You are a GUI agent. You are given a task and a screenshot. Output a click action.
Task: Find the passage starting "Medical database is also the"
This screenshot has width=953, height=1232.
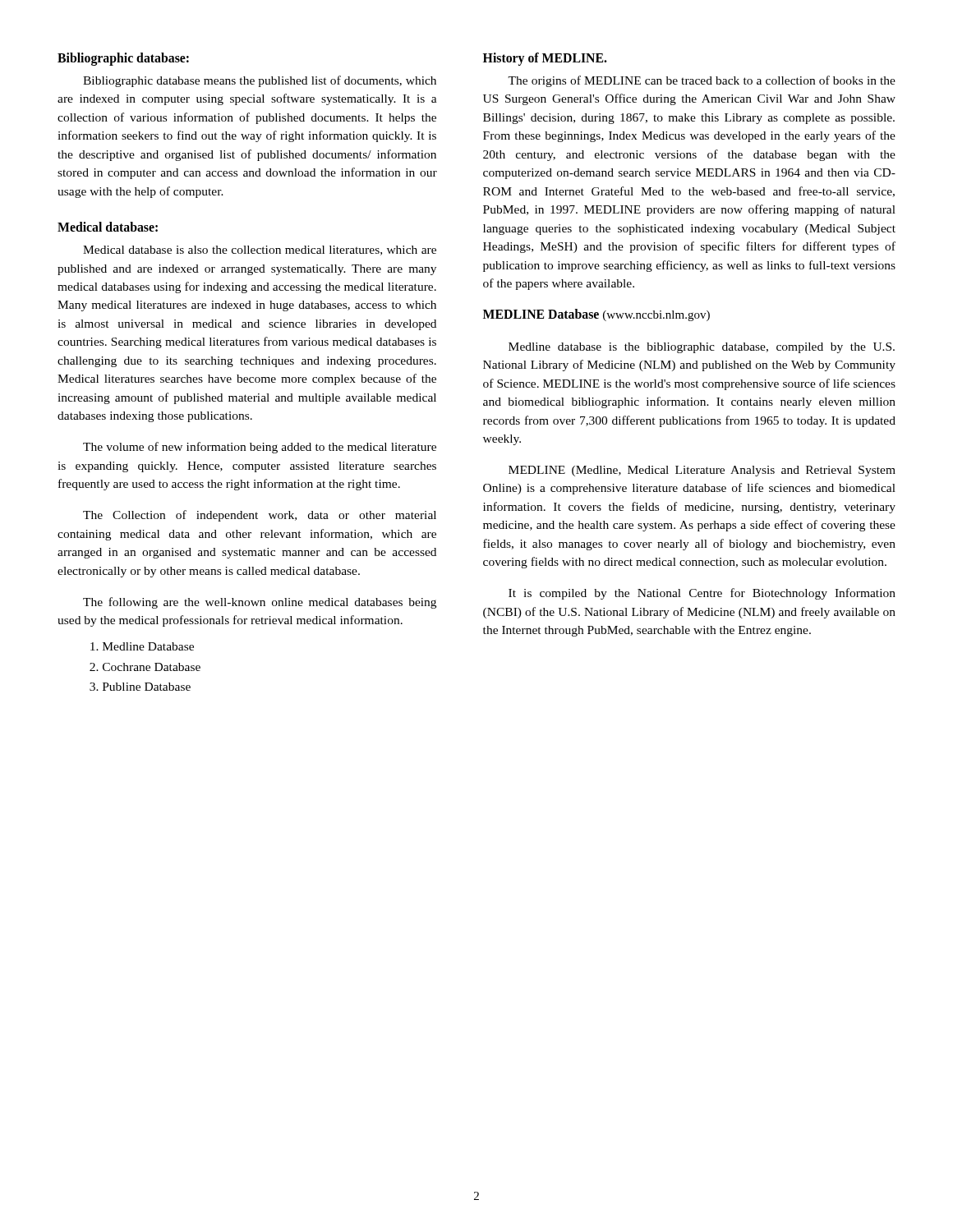(247, 333)
